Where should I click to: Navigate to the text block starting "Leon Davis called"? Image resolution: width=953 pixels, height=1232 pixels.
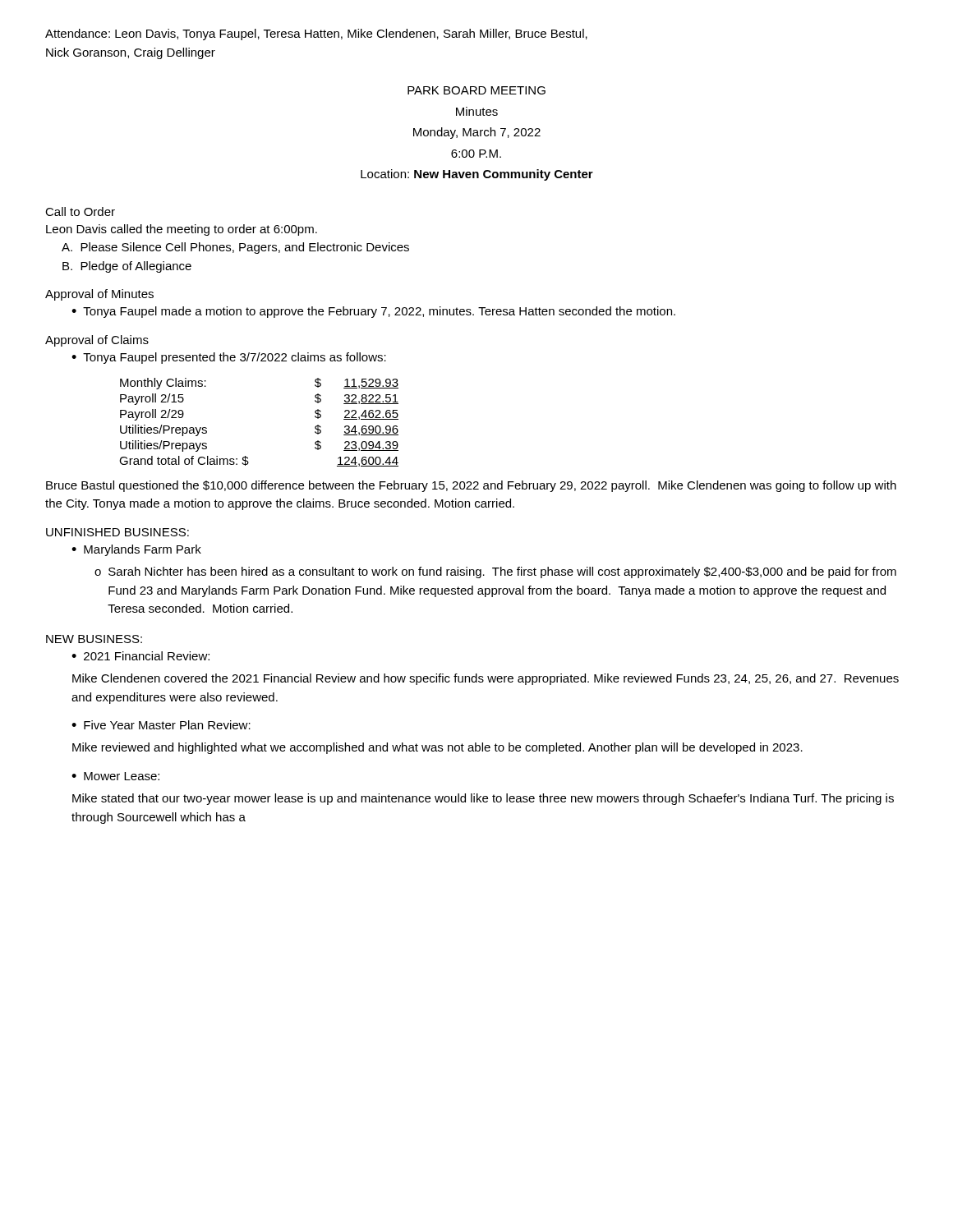point(181,228)
